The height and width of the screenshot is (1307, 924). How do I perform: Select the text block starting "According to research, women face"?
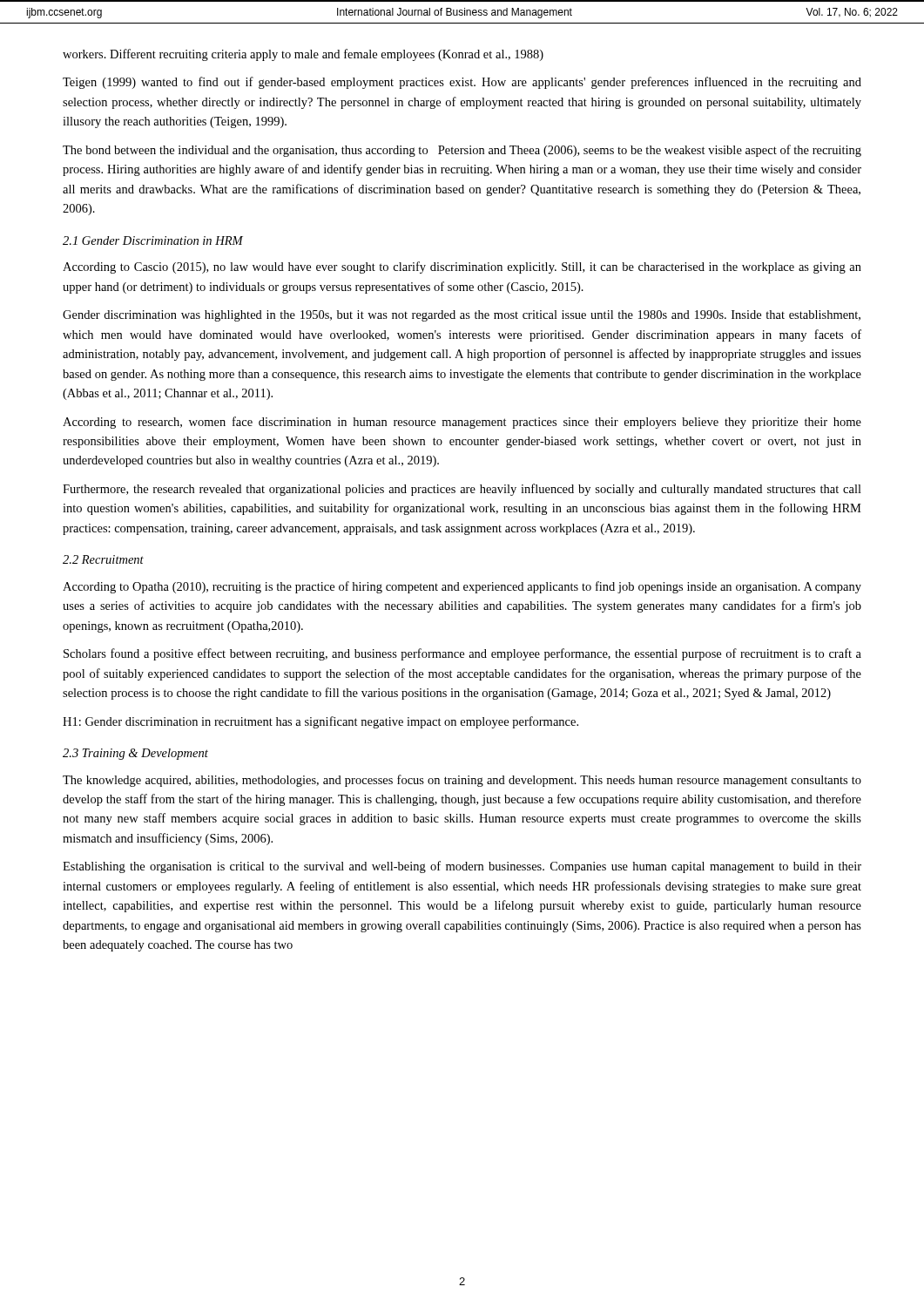pos(462,441)
